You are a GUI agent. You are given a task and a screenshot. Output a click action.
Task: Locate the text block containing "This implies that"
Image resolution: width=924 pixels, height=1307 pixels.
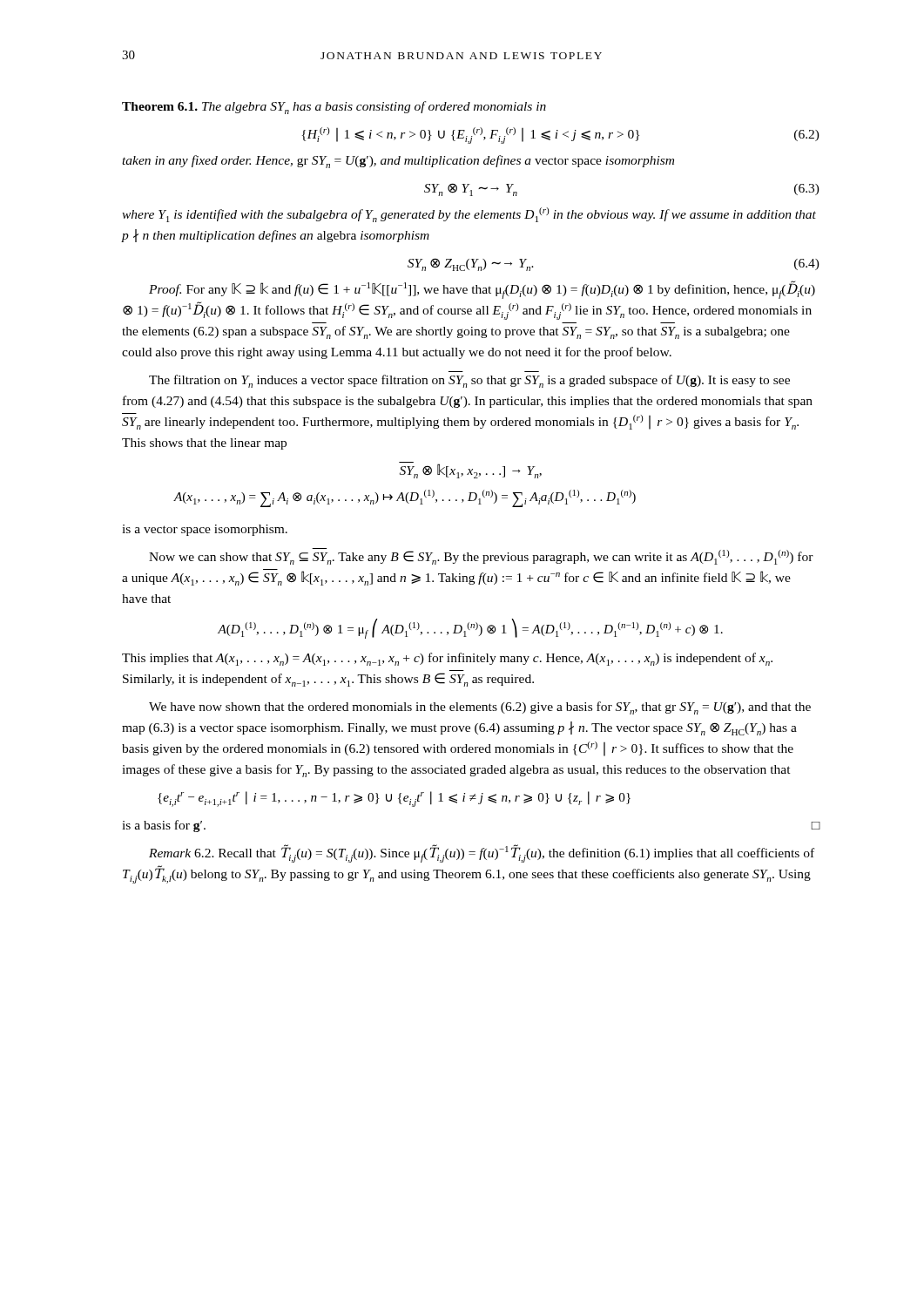click(471, 669)
